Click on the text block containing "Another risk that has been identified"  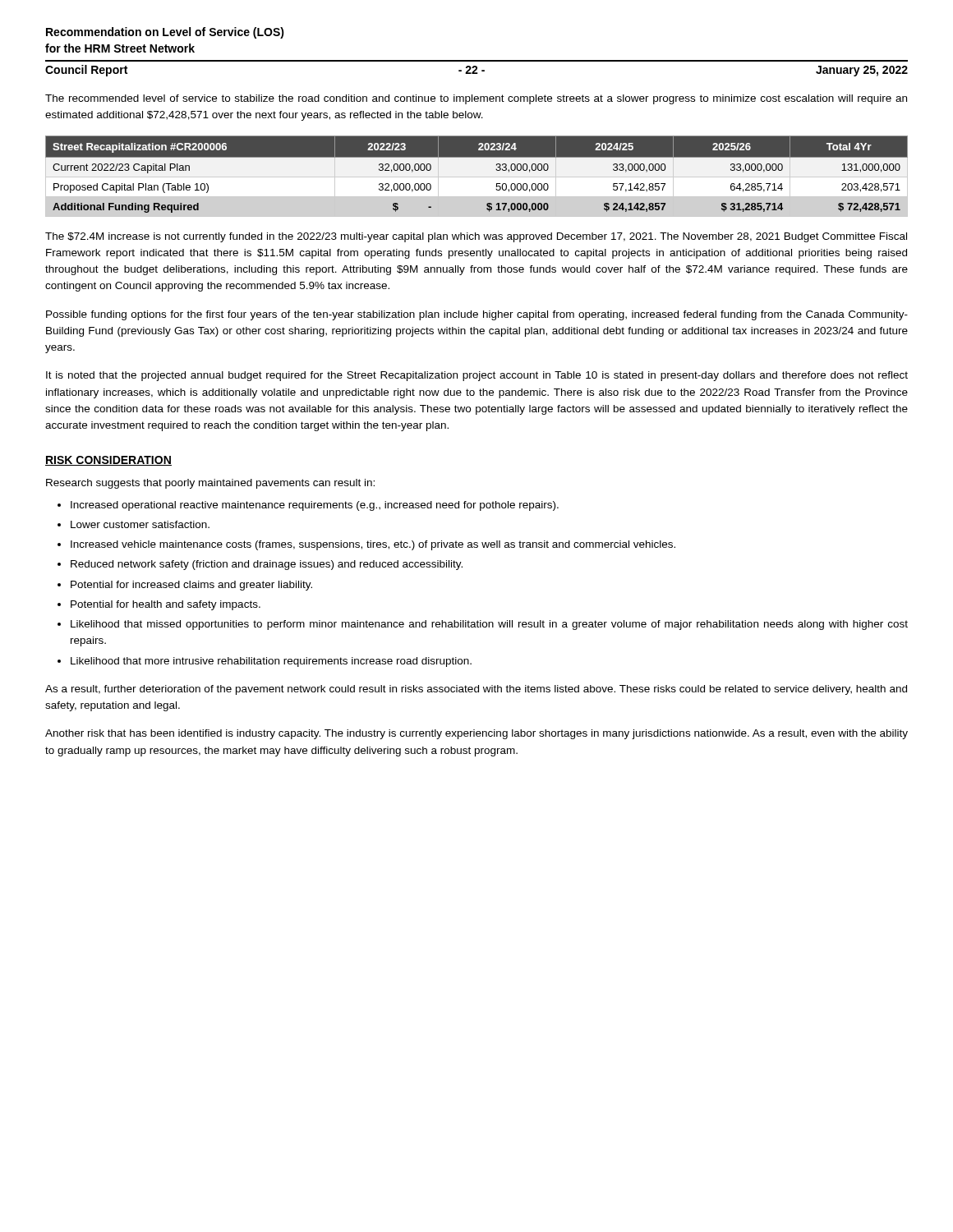tap(476, 742)
